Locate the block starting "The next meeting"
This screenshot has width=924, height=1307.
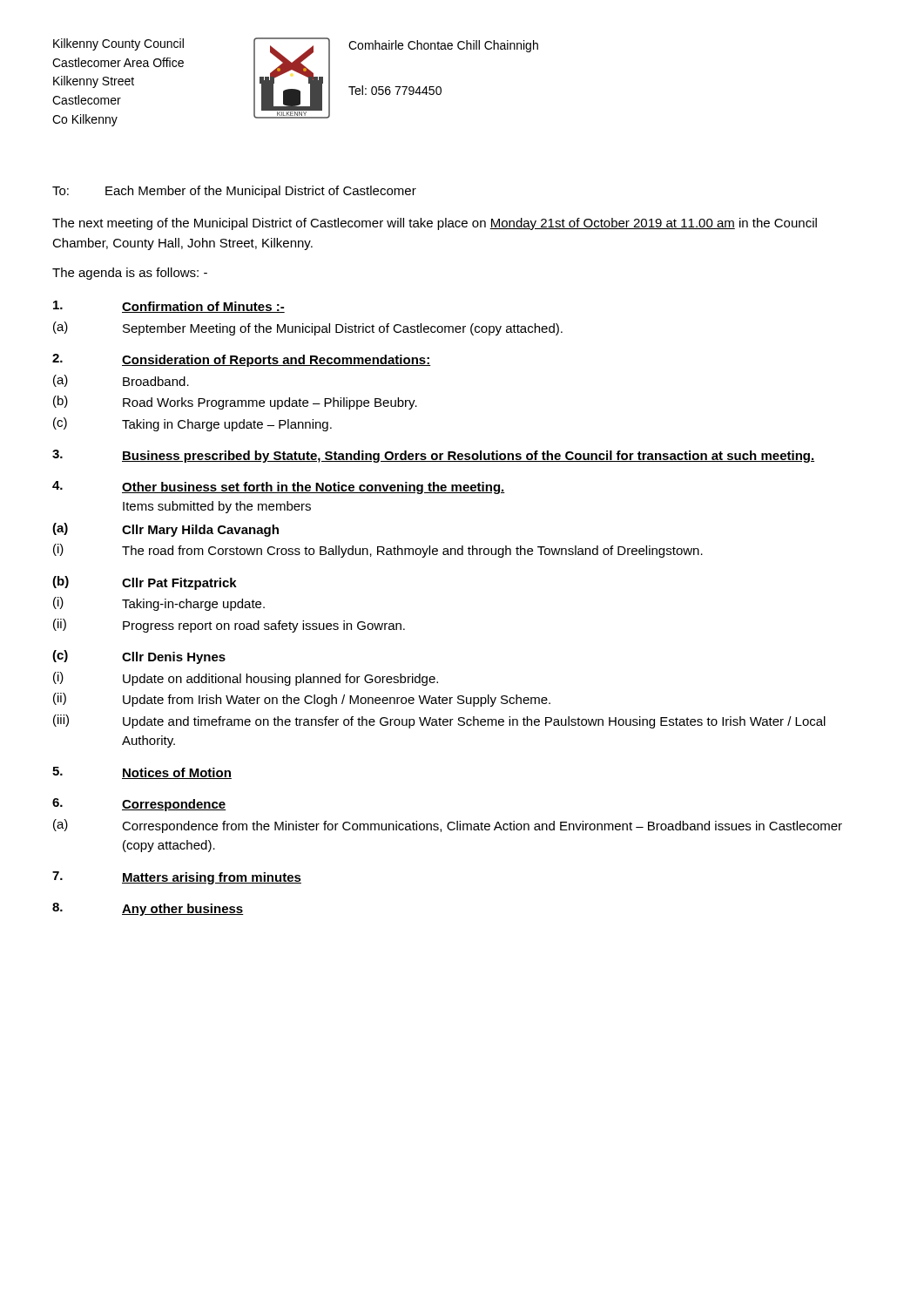pos(435,232)
